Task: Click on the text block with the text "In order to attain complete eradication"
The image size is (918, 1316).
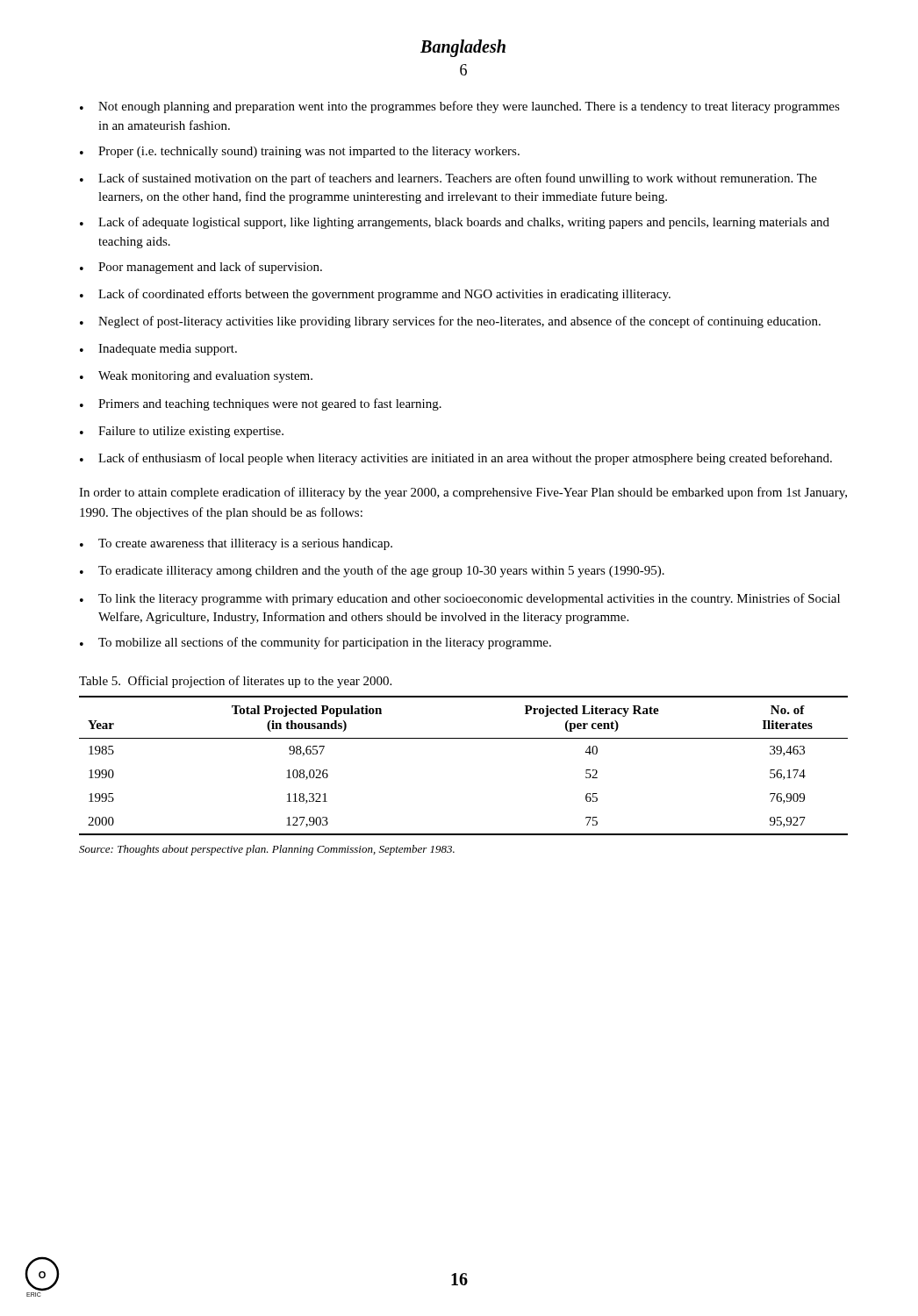Action: tap(463, 502)
